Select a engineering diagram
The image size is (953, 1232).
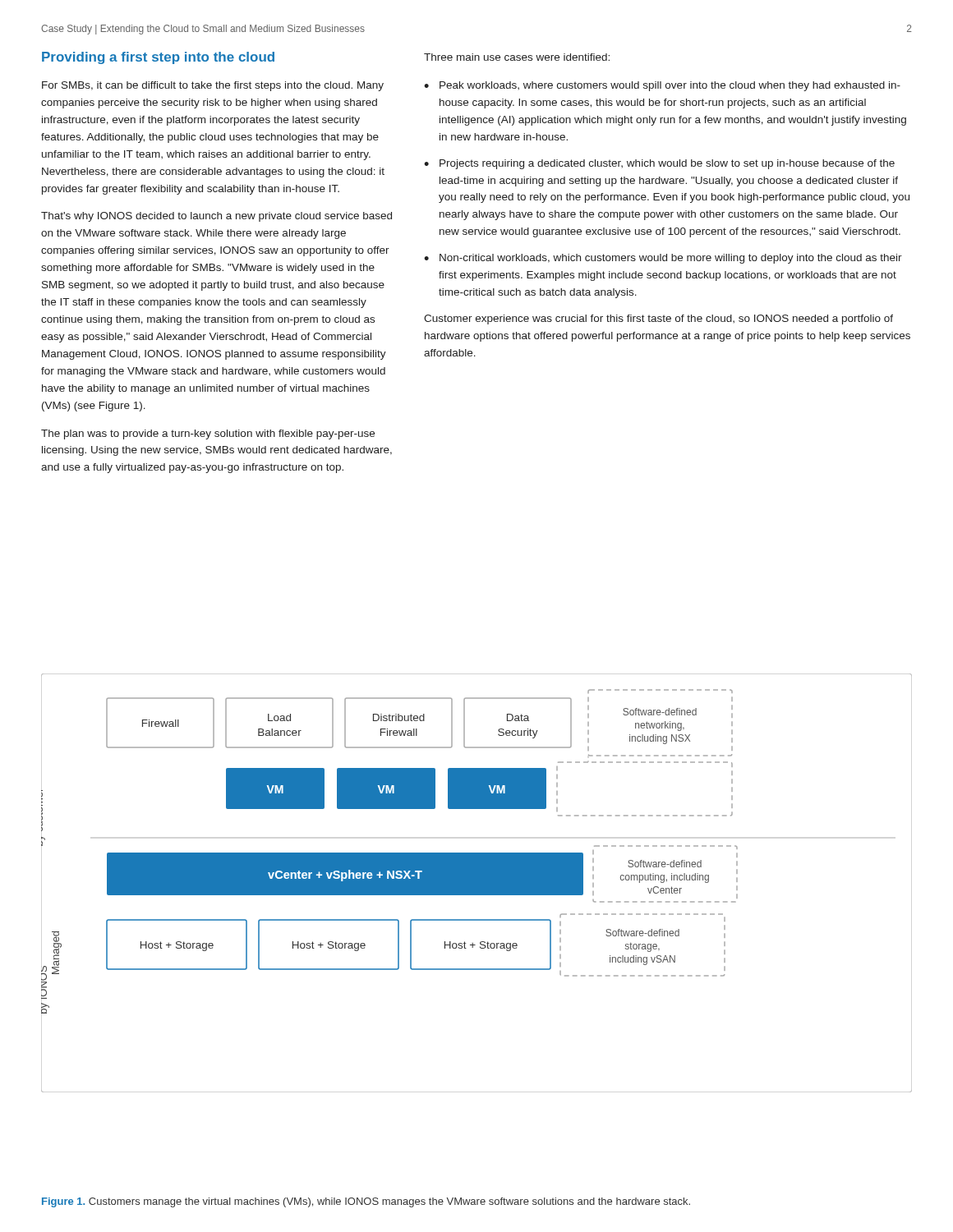[476, 903]
